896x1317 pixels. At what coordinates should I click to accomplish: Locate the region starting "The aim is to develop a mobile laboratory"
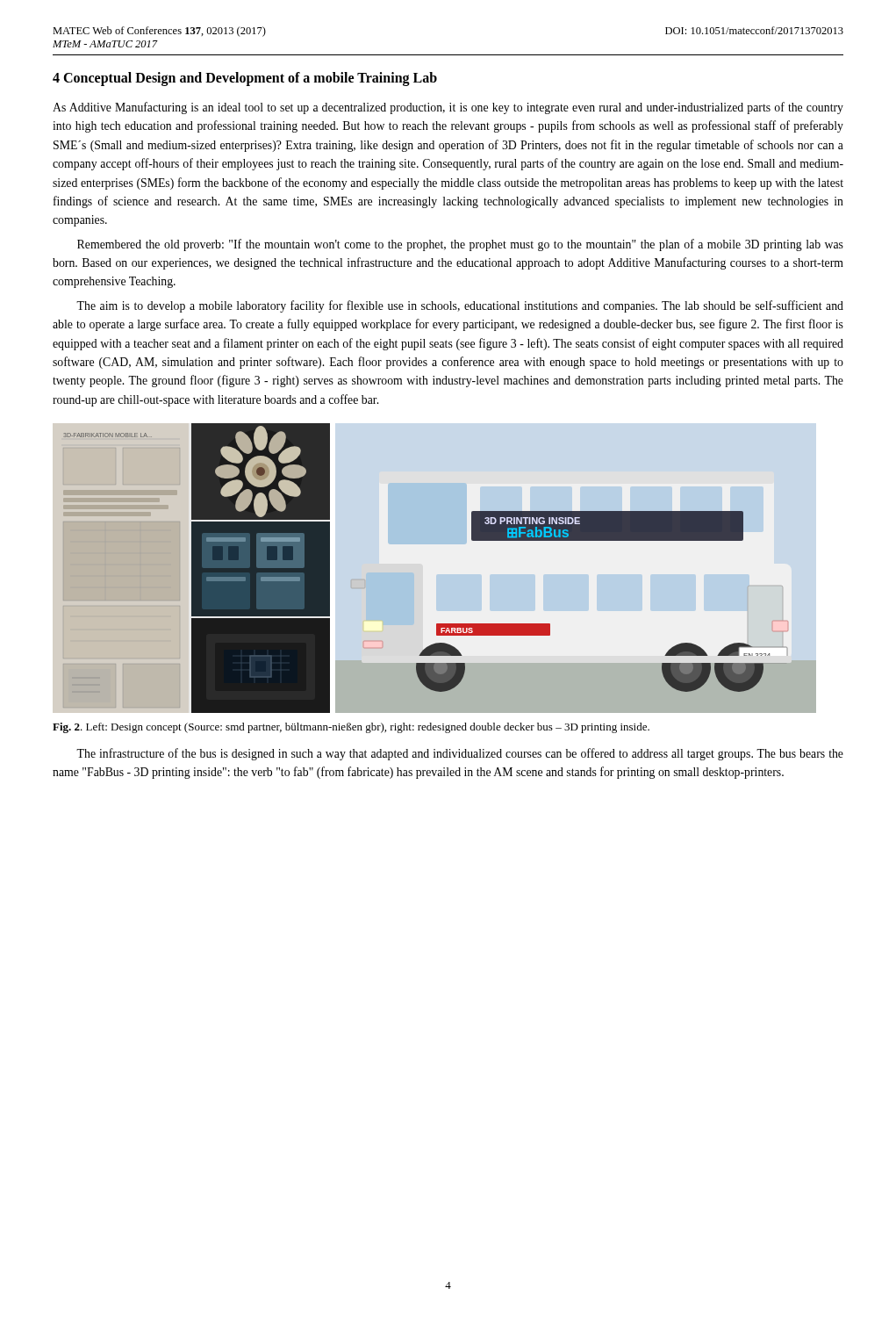coord(448,353)
